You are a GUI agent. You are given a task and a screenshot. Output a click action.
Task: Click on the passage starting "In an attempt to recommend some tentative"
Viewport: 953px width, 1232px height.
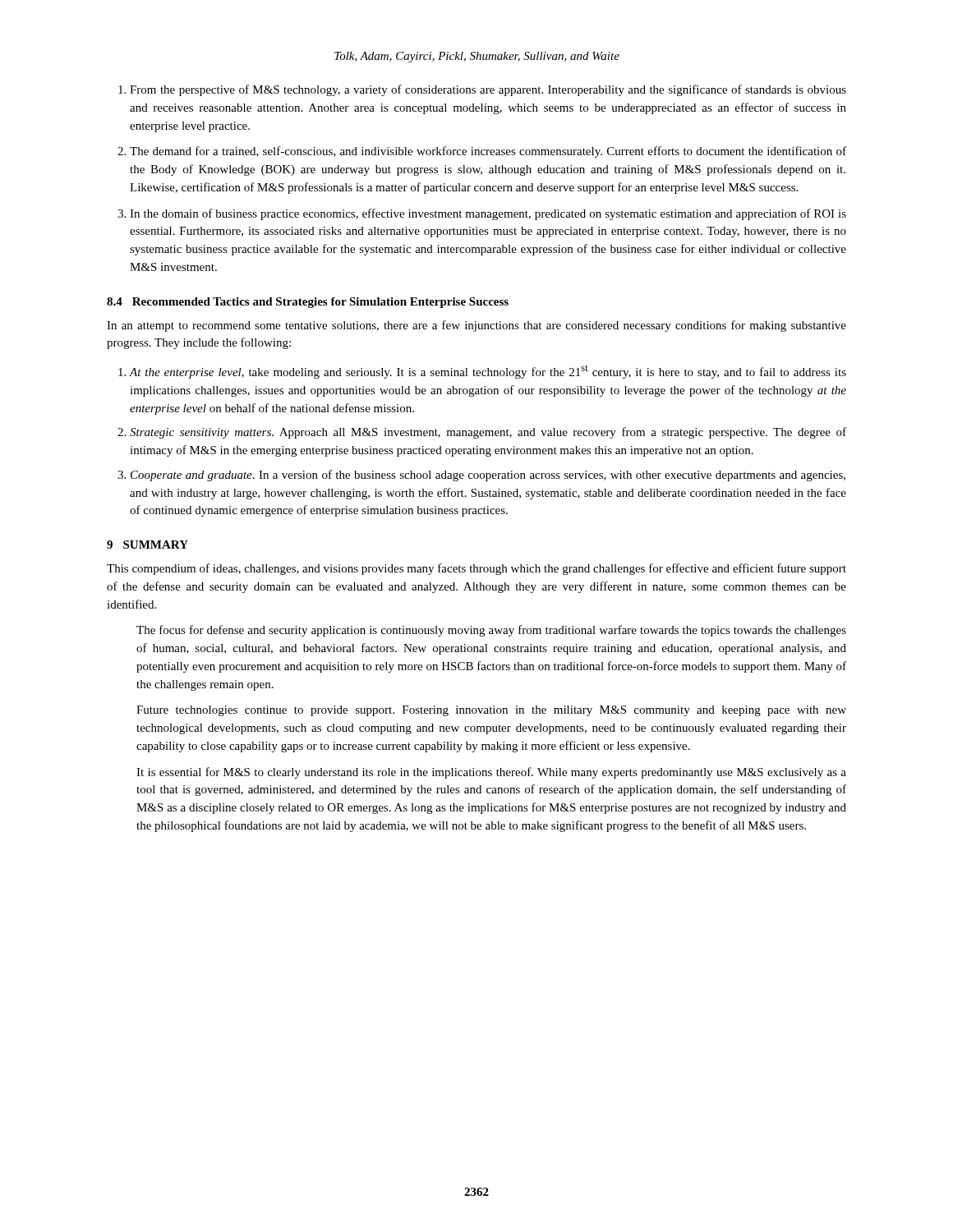click(476, 334)
